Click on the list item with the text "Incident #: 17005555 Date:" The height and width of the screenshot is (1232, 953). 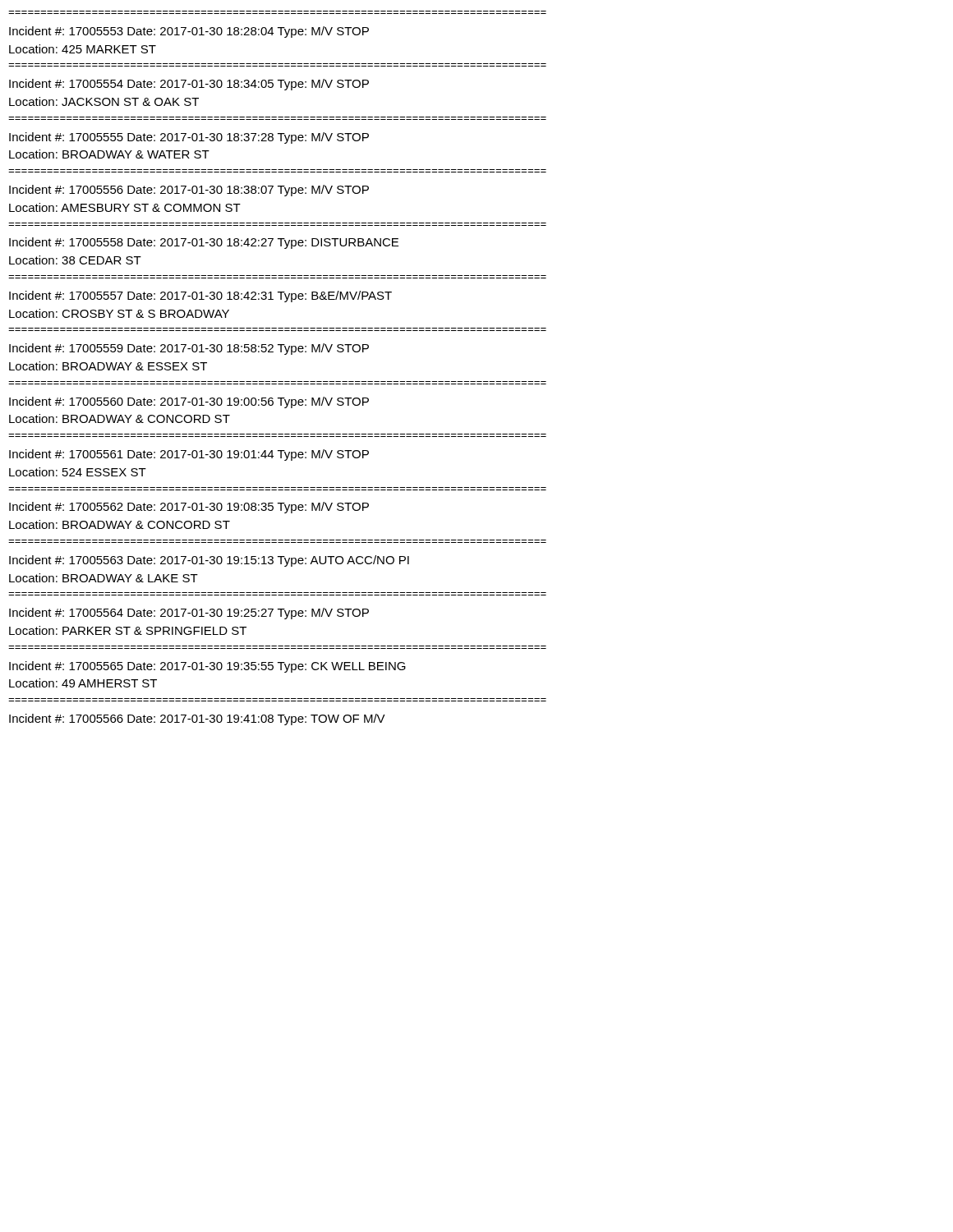tap(189, 145)
